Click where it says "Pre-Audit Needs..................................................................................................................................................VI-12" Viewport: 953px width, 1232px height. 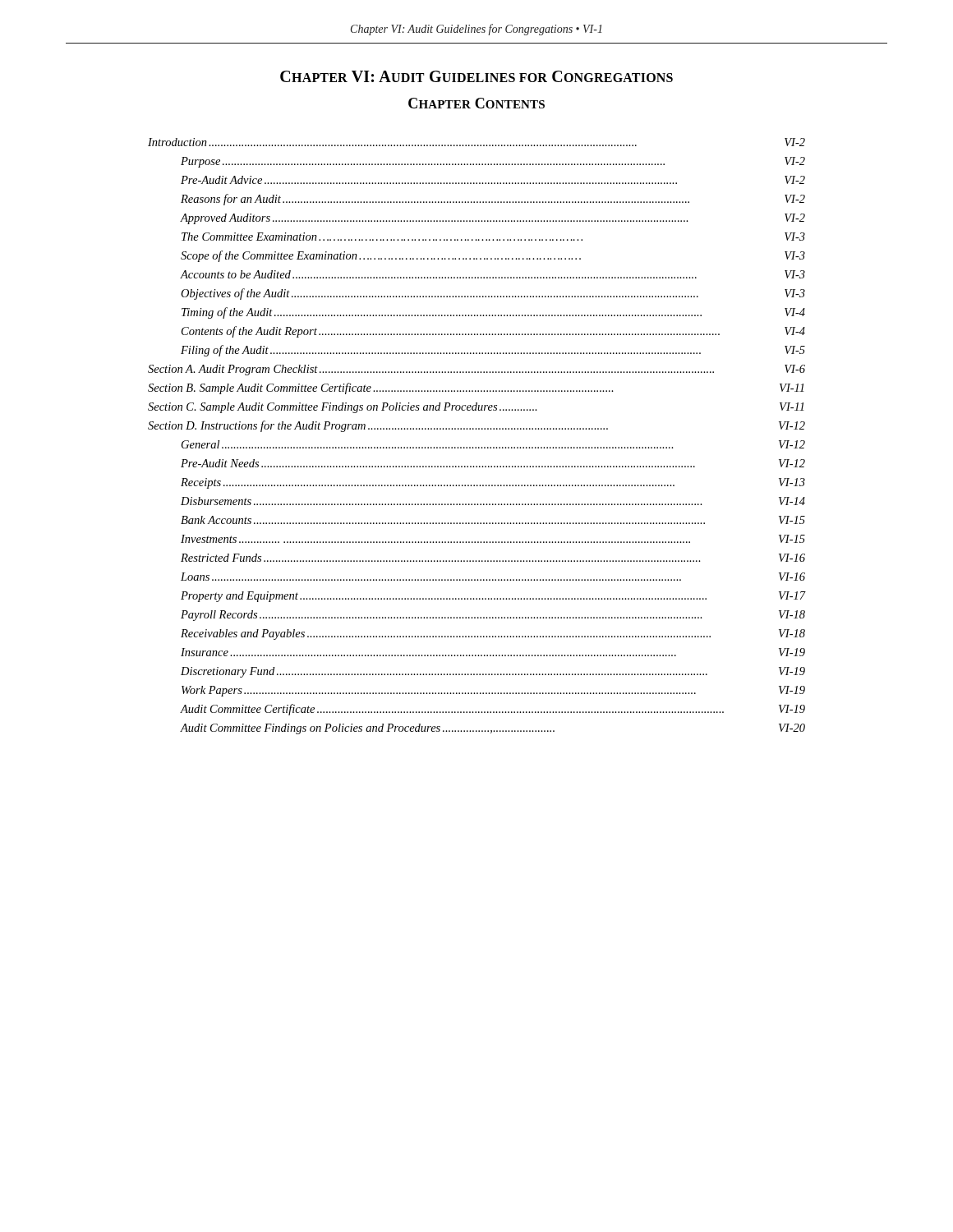[493, 463]
